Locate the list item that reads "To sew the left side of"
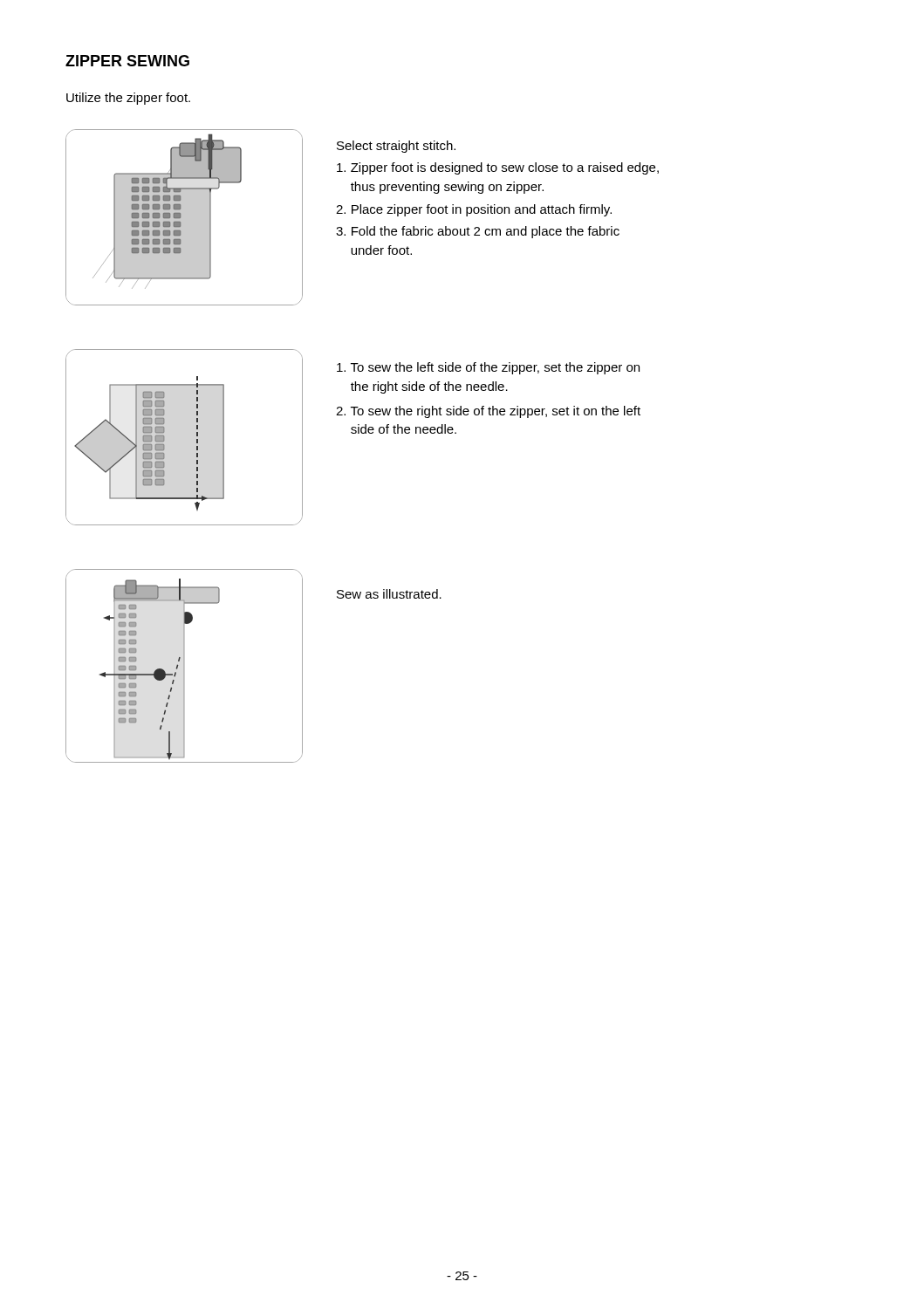The image size is (924, 1309). [488, 376]
